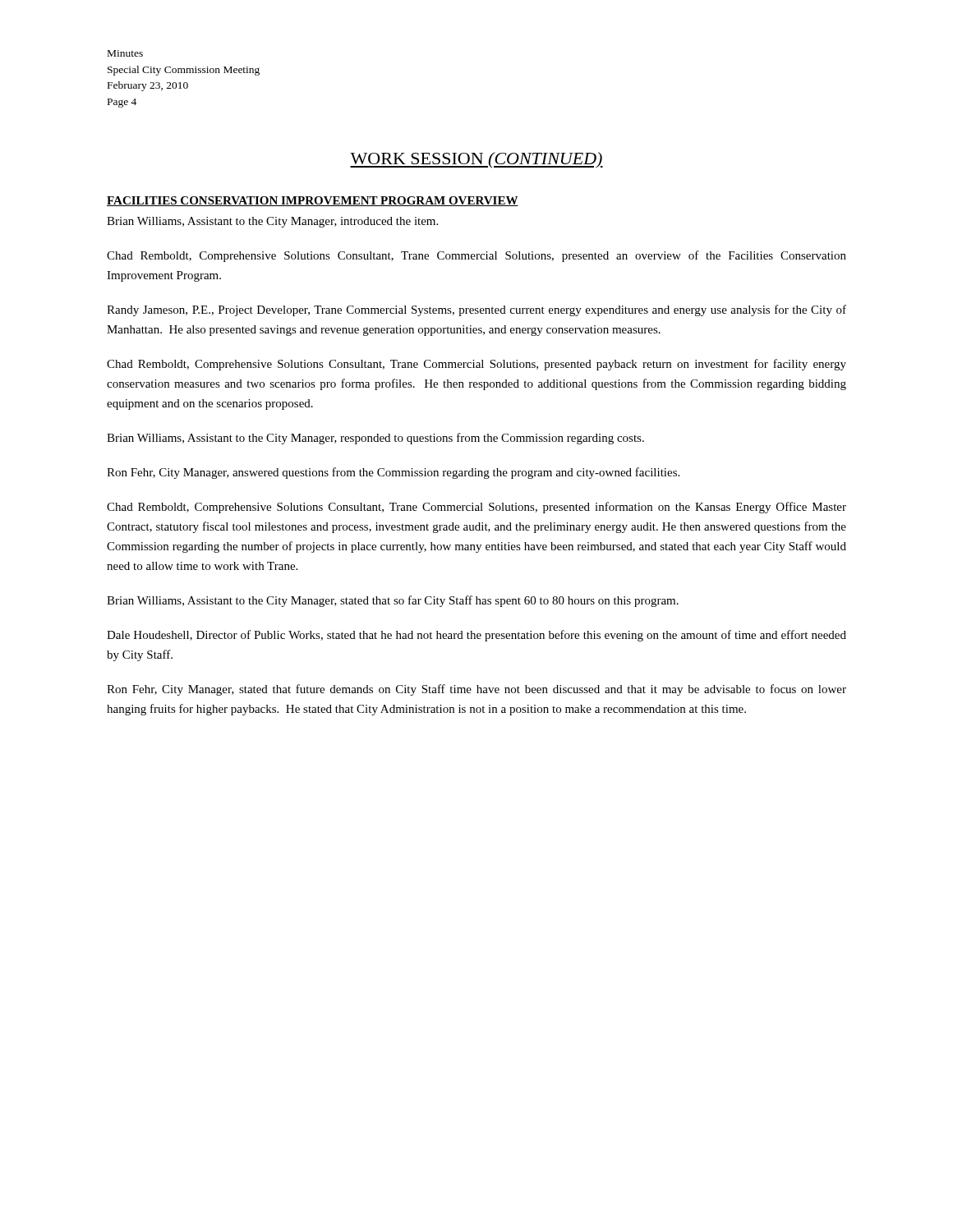
Task: Where is the passage that starts "Randy Jameson, P.E., Project"?
Action: [x=476, y=320]
